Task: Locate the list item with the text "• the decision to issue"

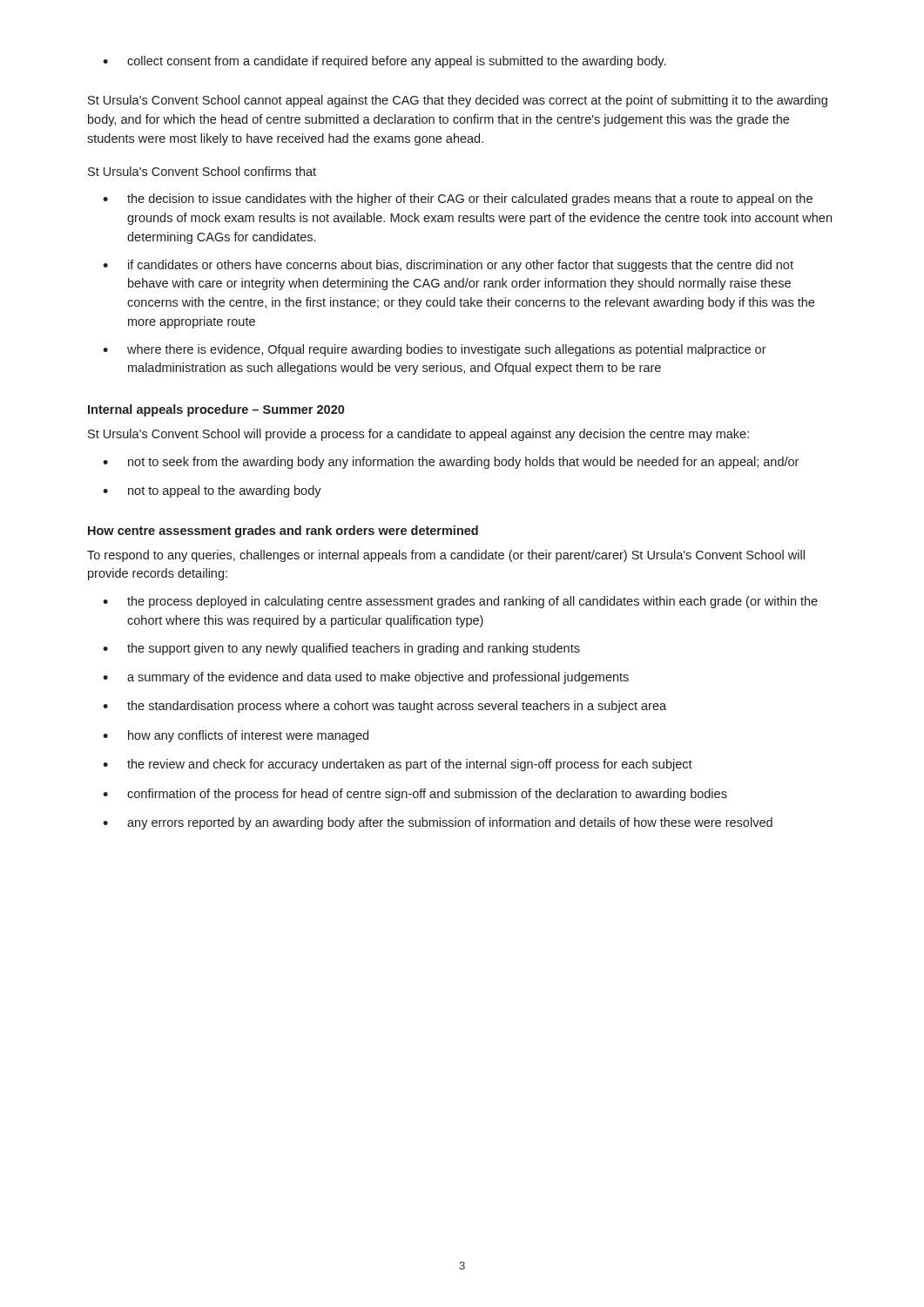Action: [x=470, y=219]
